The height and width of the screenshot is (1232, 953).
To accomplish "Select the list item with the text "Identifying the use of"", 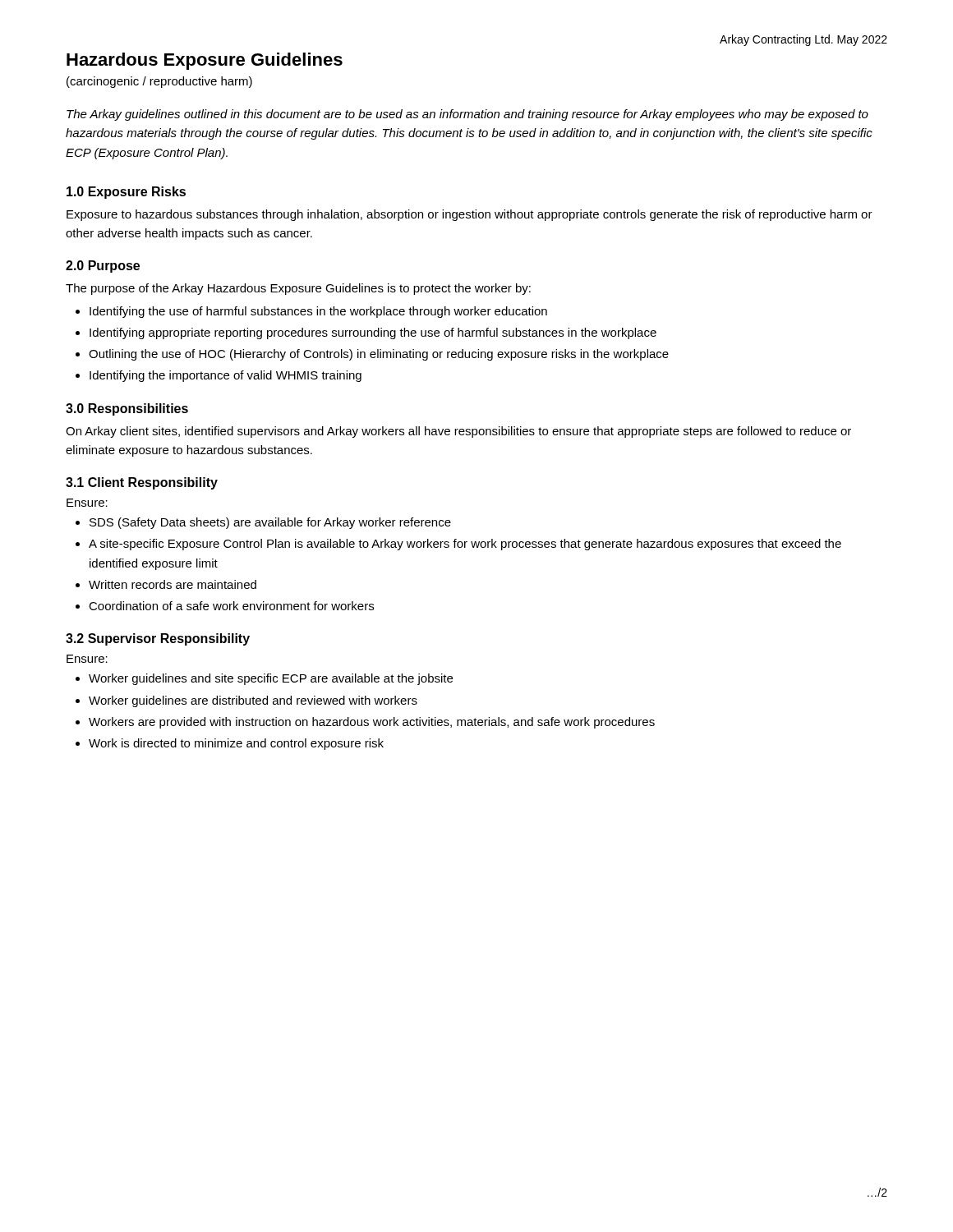I will click(318, 310).
